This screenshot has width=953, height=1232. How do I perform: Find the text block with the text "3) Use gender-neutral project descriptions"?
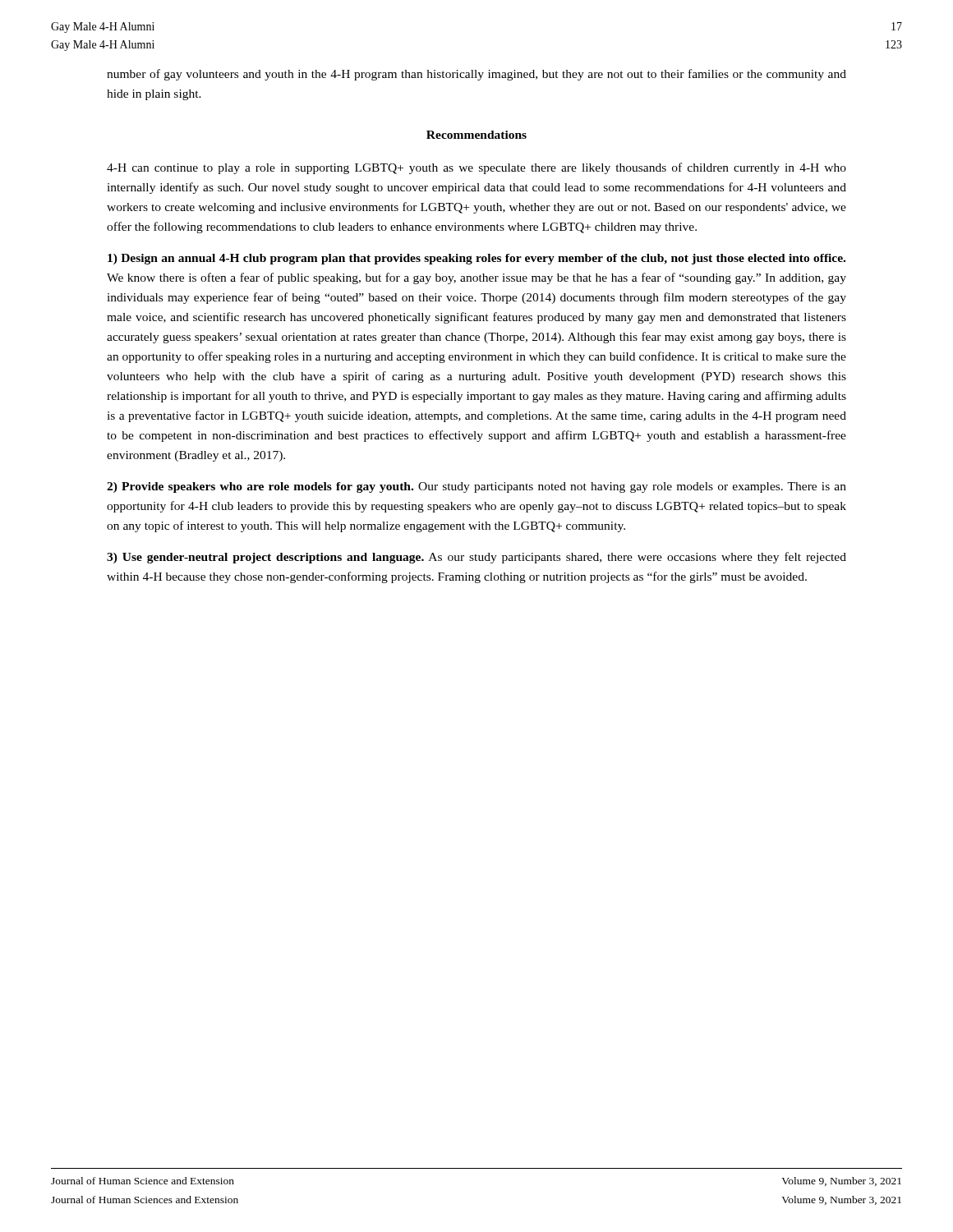point(476,567)
